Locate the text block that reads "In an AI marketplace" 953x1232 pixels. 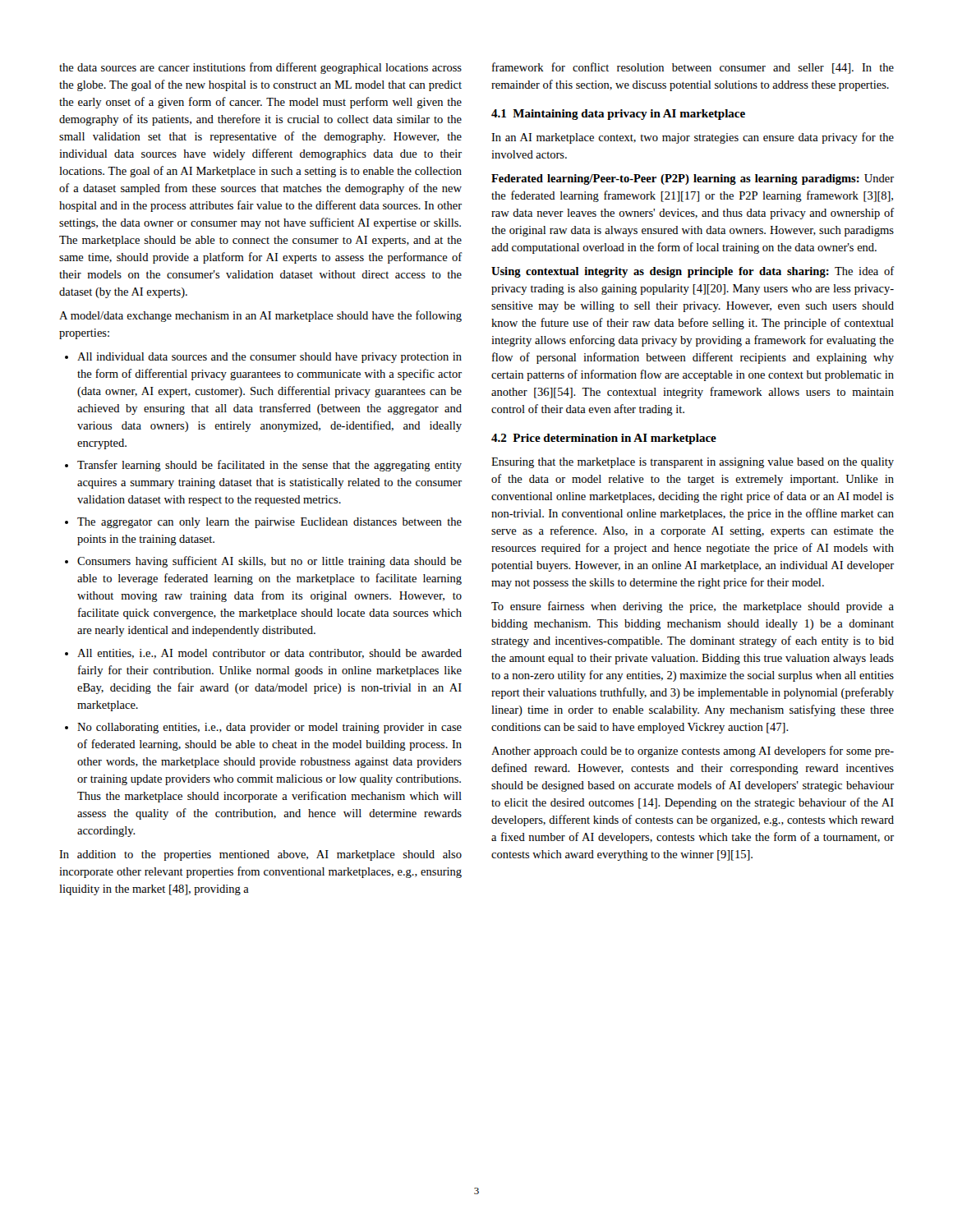click(x=693, y=146)
